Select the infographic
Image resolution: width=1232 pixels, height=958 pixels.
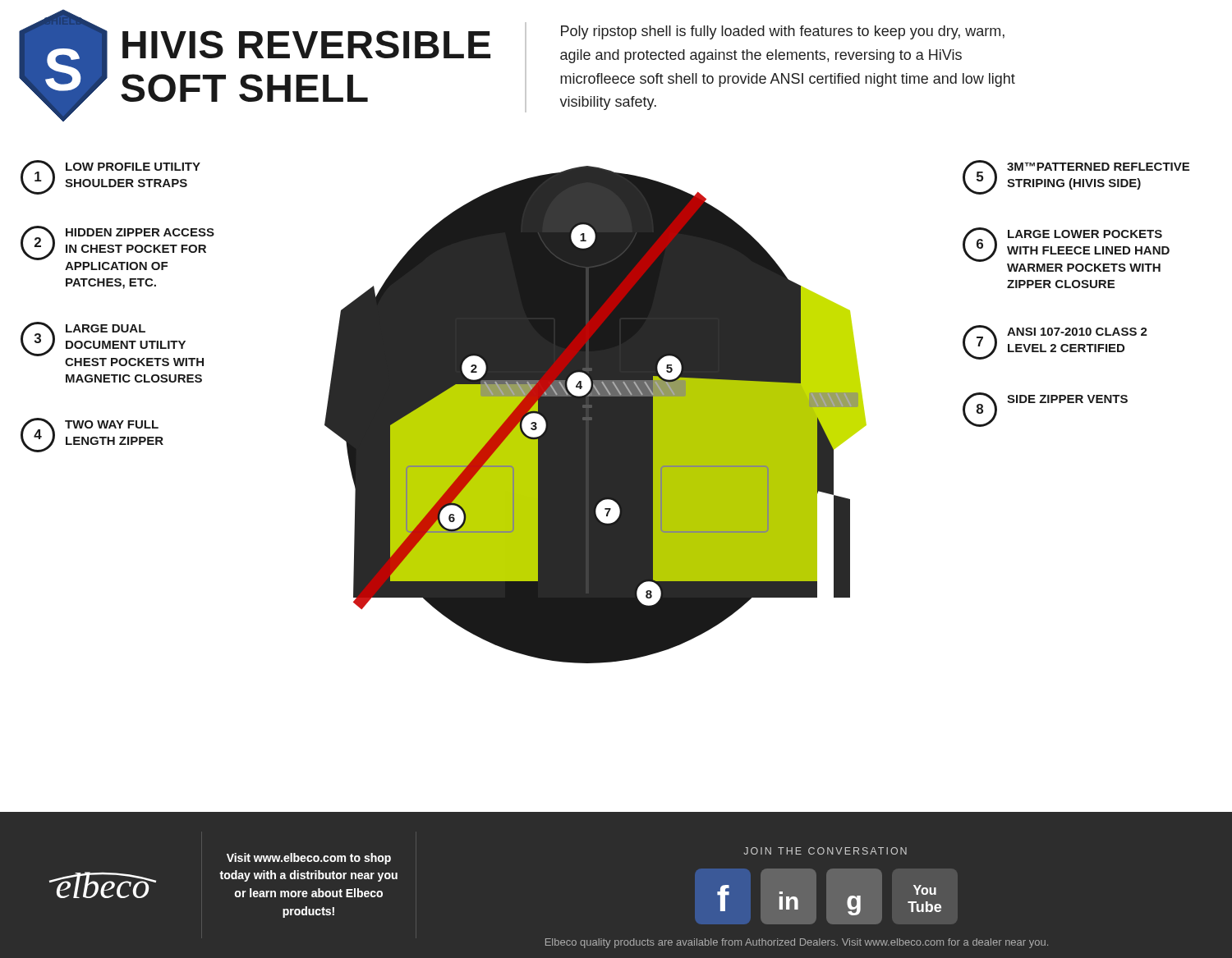tap(826, 896)
